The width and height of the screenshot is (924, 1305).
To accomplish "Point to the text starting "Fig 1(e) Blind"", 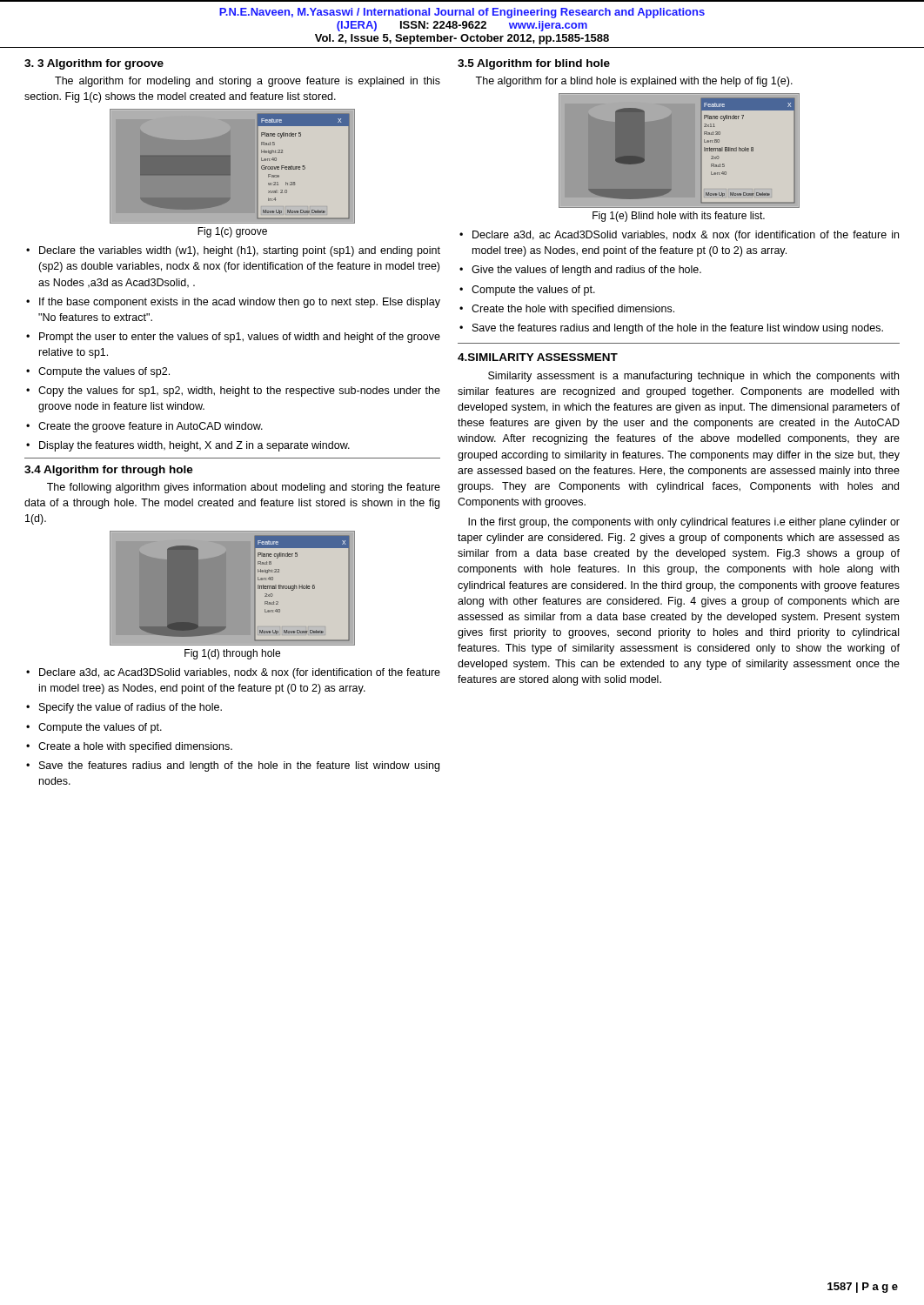I will (679, 216).
